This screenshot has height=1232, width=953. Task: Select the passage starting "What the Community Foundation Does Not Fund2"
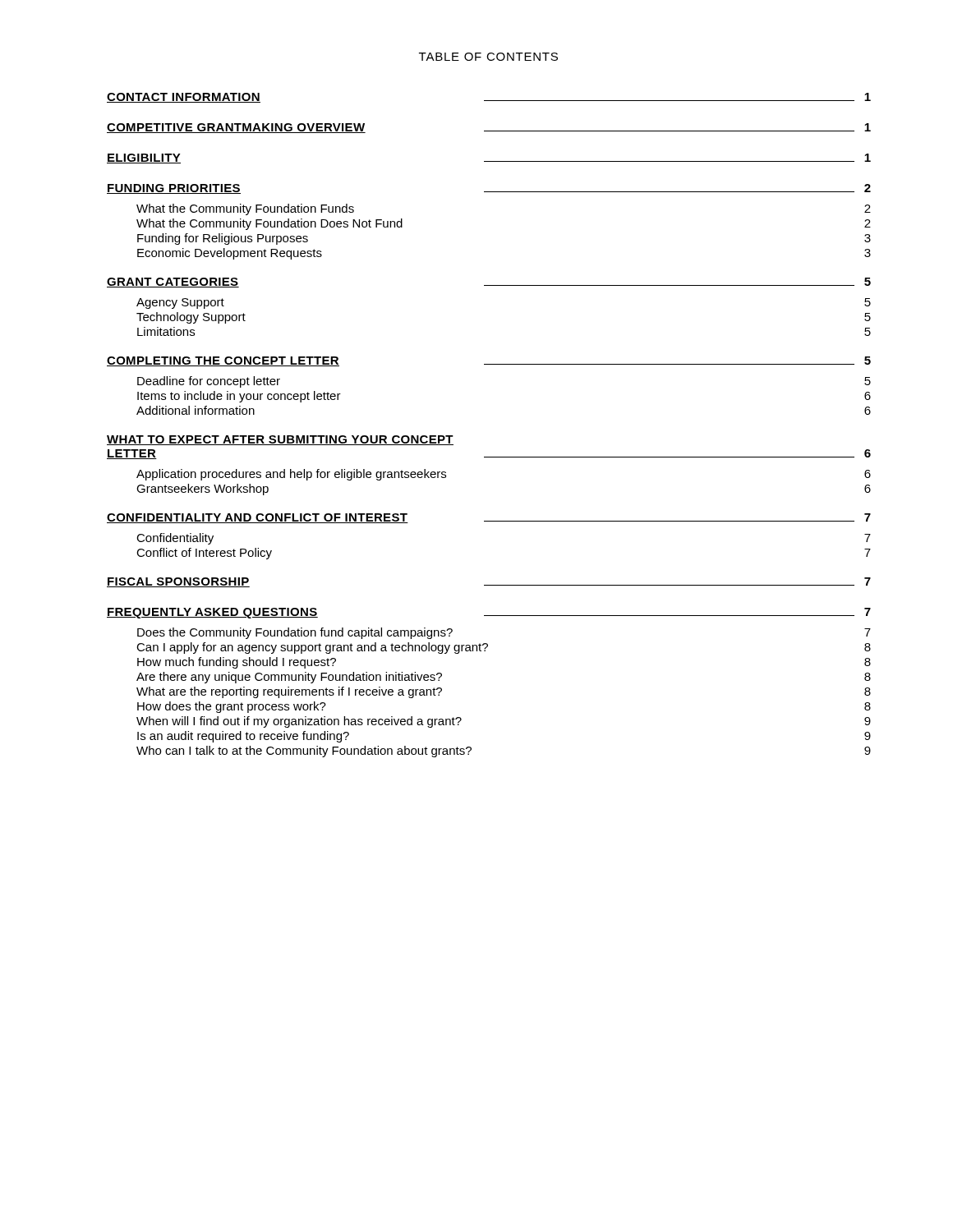[271, 224]
